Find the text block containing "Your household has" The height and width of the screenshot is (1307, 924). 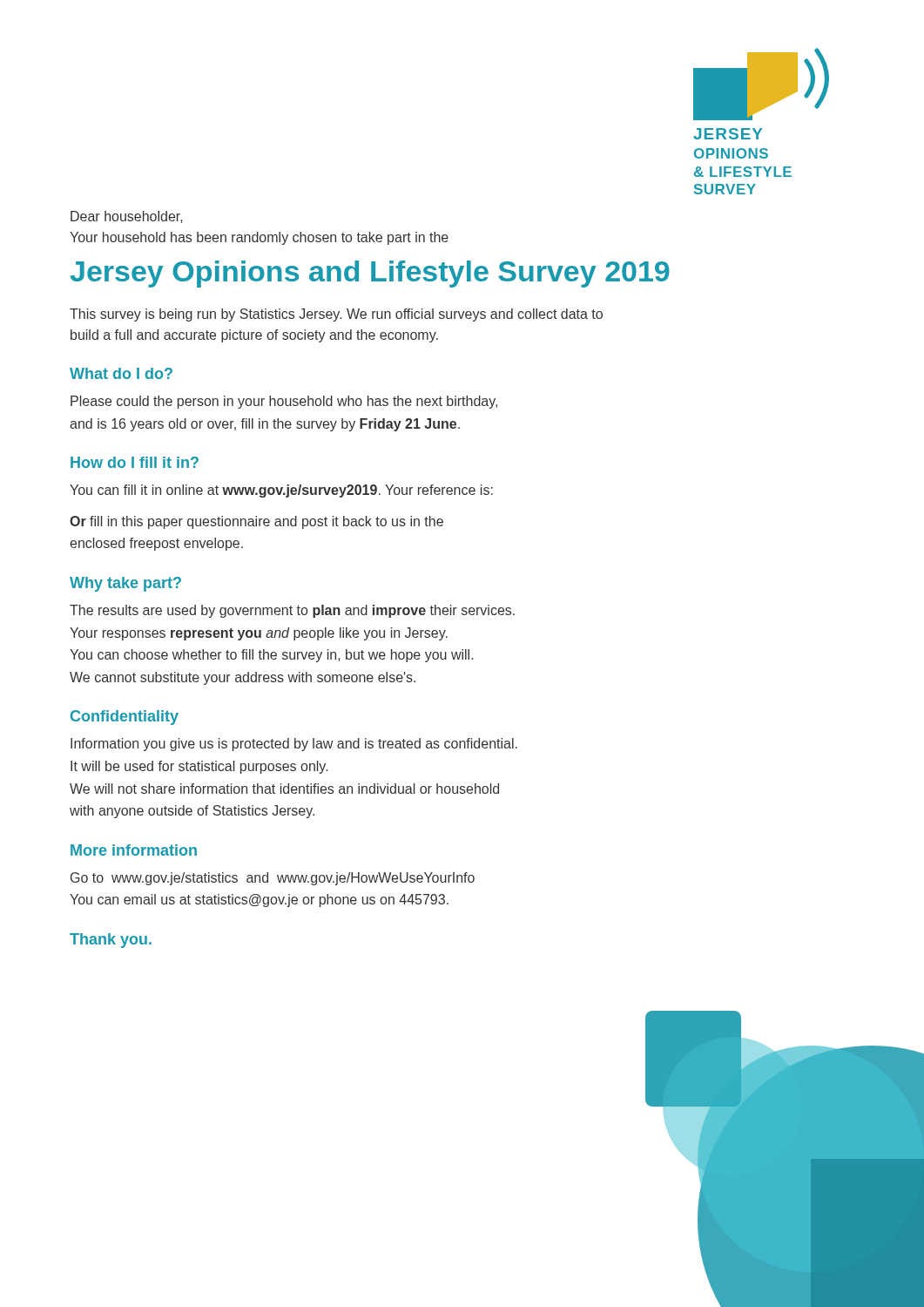[x=259, y=237]
